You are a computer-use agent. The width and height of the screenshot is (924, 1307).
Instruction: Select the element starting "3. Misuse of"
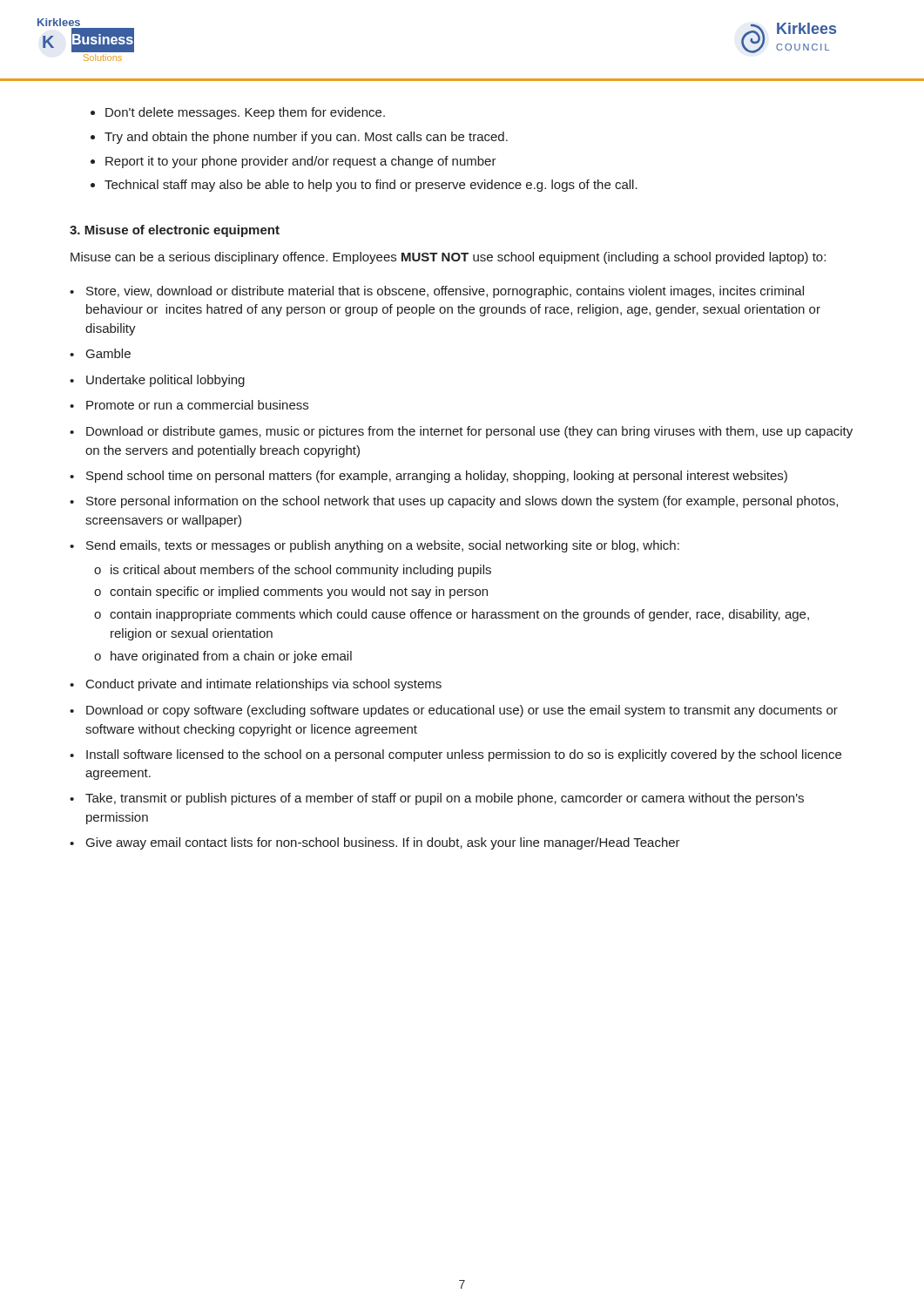175,230
